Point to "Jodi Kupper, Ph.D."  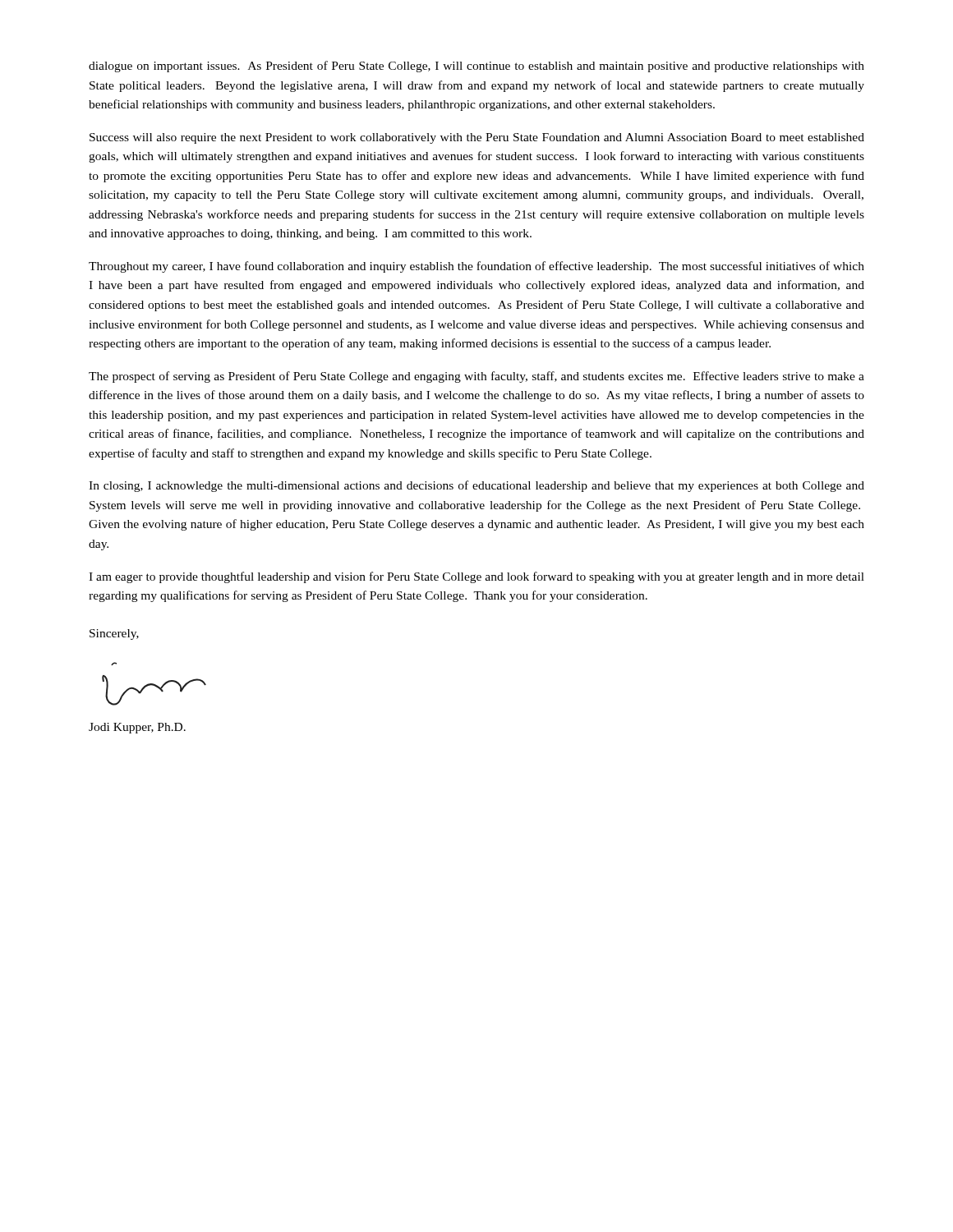click(137, 727)
